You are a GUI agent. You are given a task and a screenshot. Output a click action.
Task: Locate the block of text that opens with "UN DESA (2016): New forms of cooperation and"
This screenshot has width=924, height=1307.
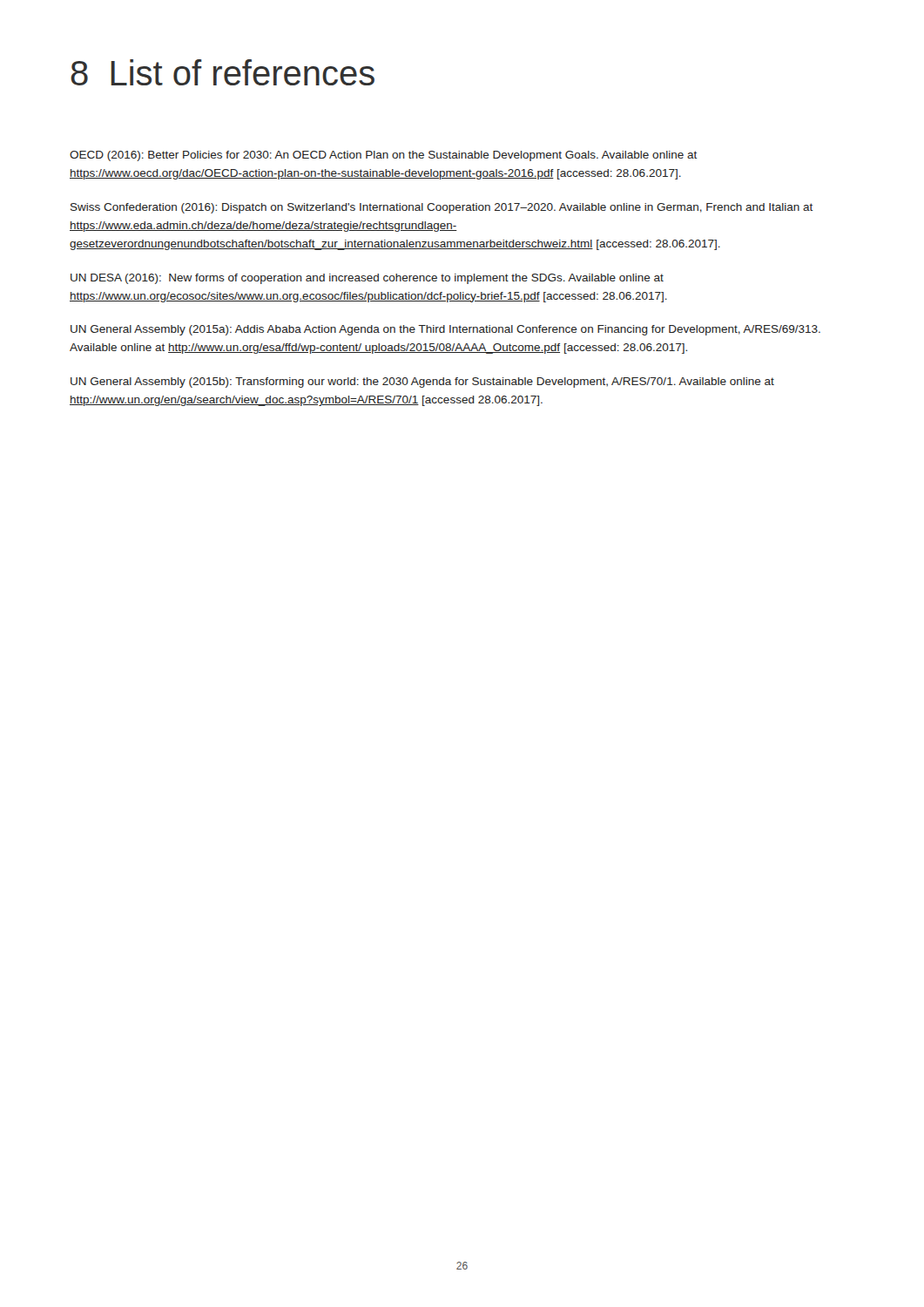click(369, 286)
